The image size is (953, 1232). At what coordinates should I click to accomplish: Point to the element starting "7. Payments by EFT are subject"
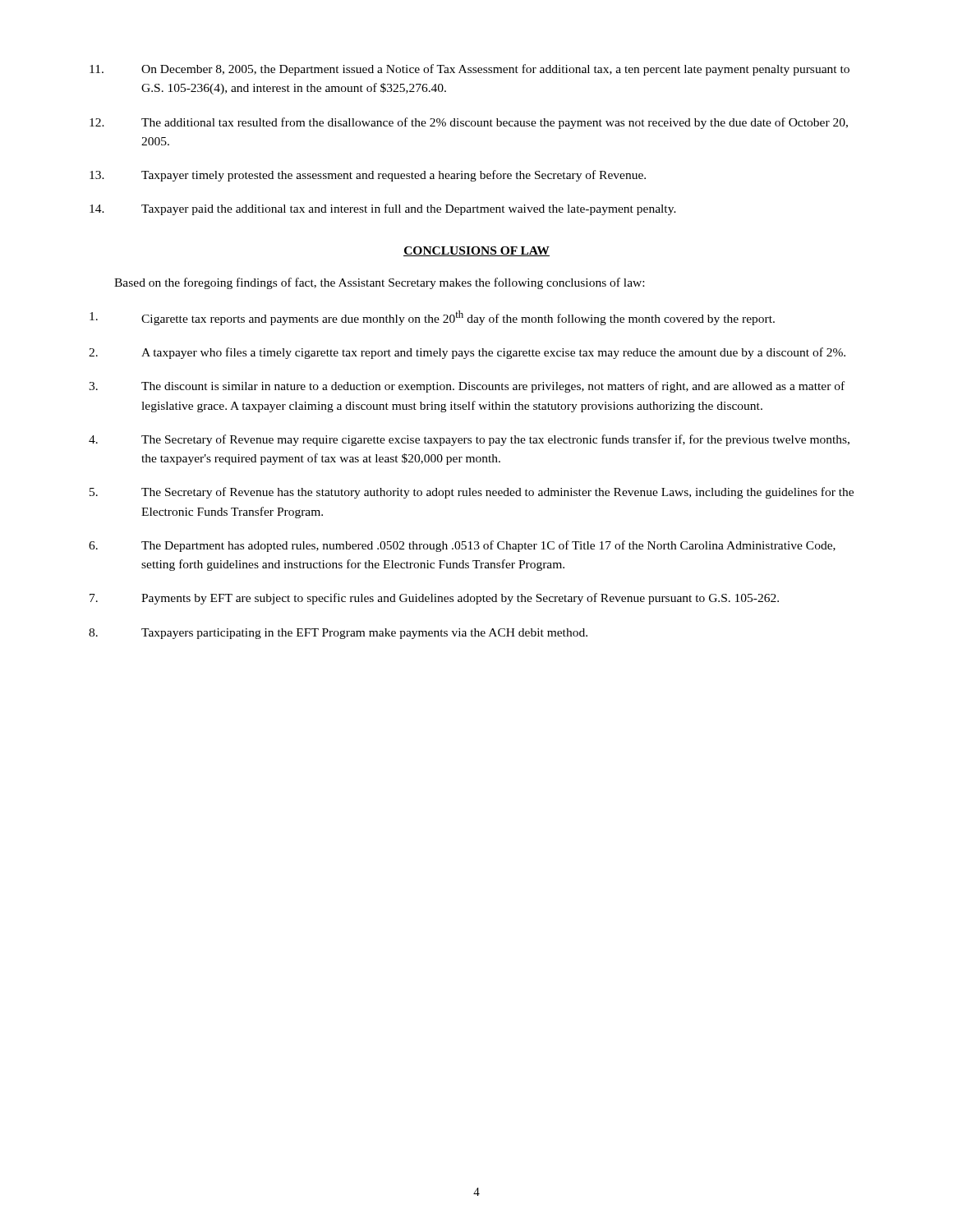tap(476, 598)
